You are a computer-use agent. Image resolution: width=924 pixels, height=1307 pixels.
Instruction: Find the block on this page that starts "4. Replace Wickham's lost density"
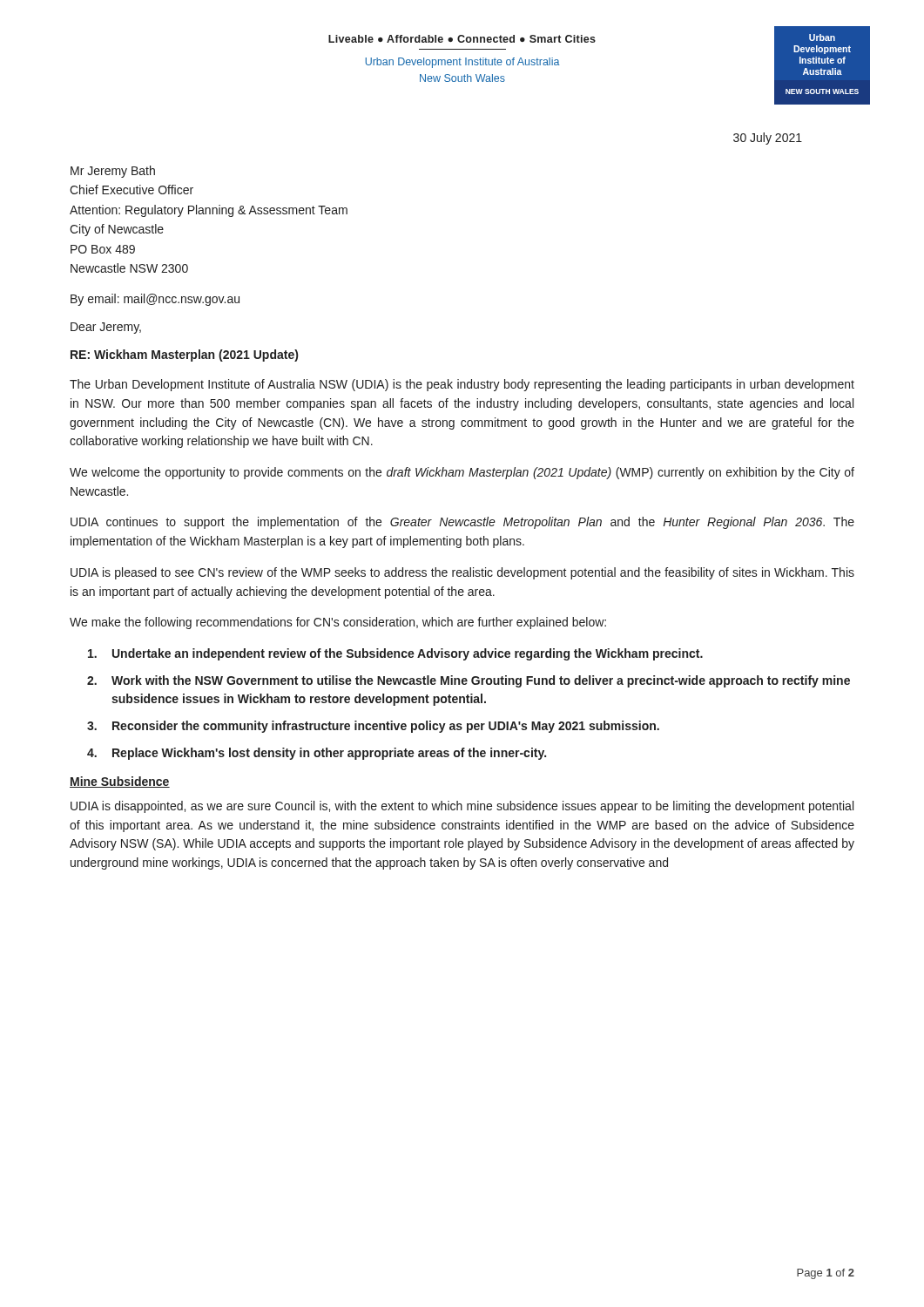(x=317, y=753)
